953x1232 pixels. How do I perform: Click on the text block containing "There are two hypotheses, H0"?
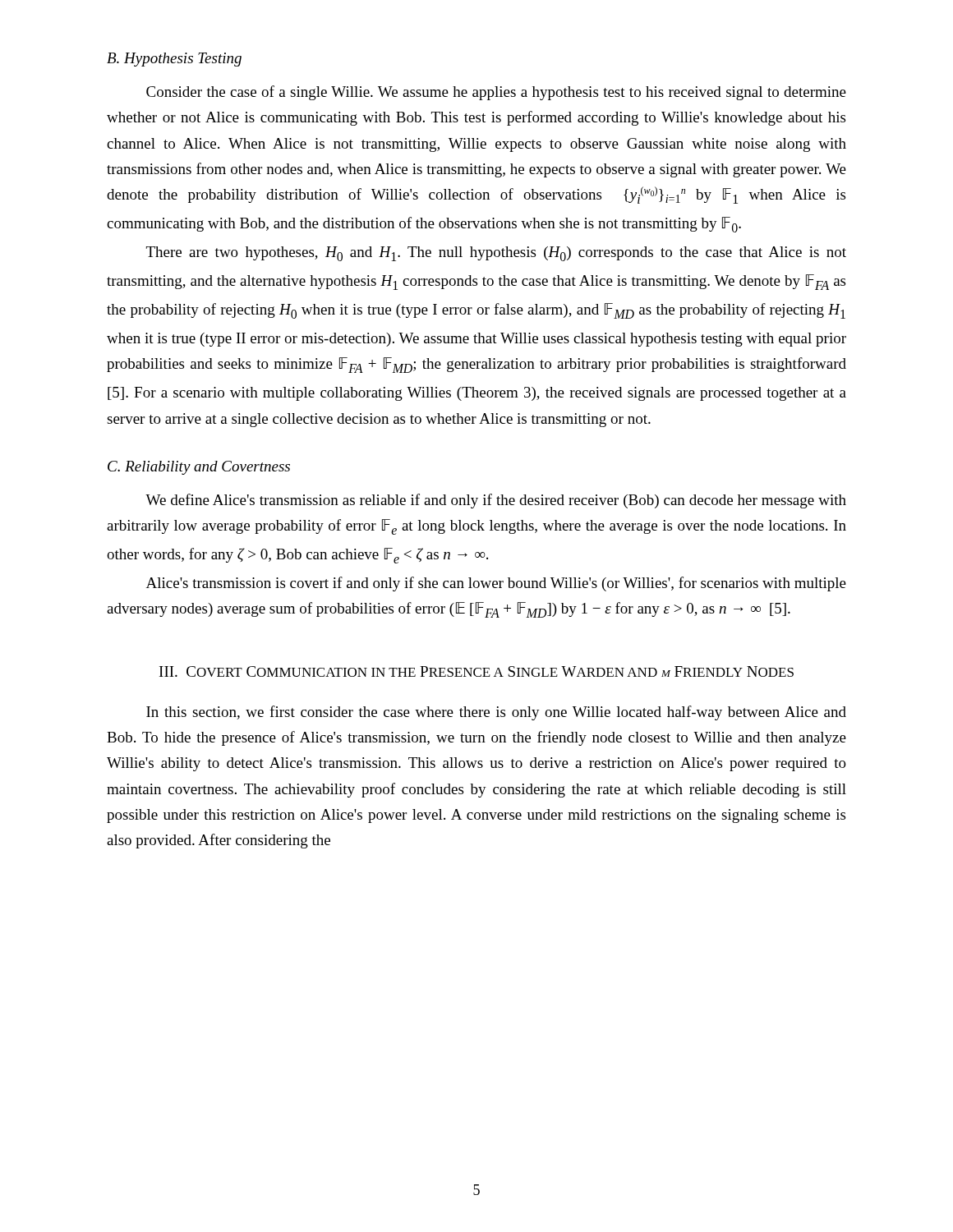[476, 335]
